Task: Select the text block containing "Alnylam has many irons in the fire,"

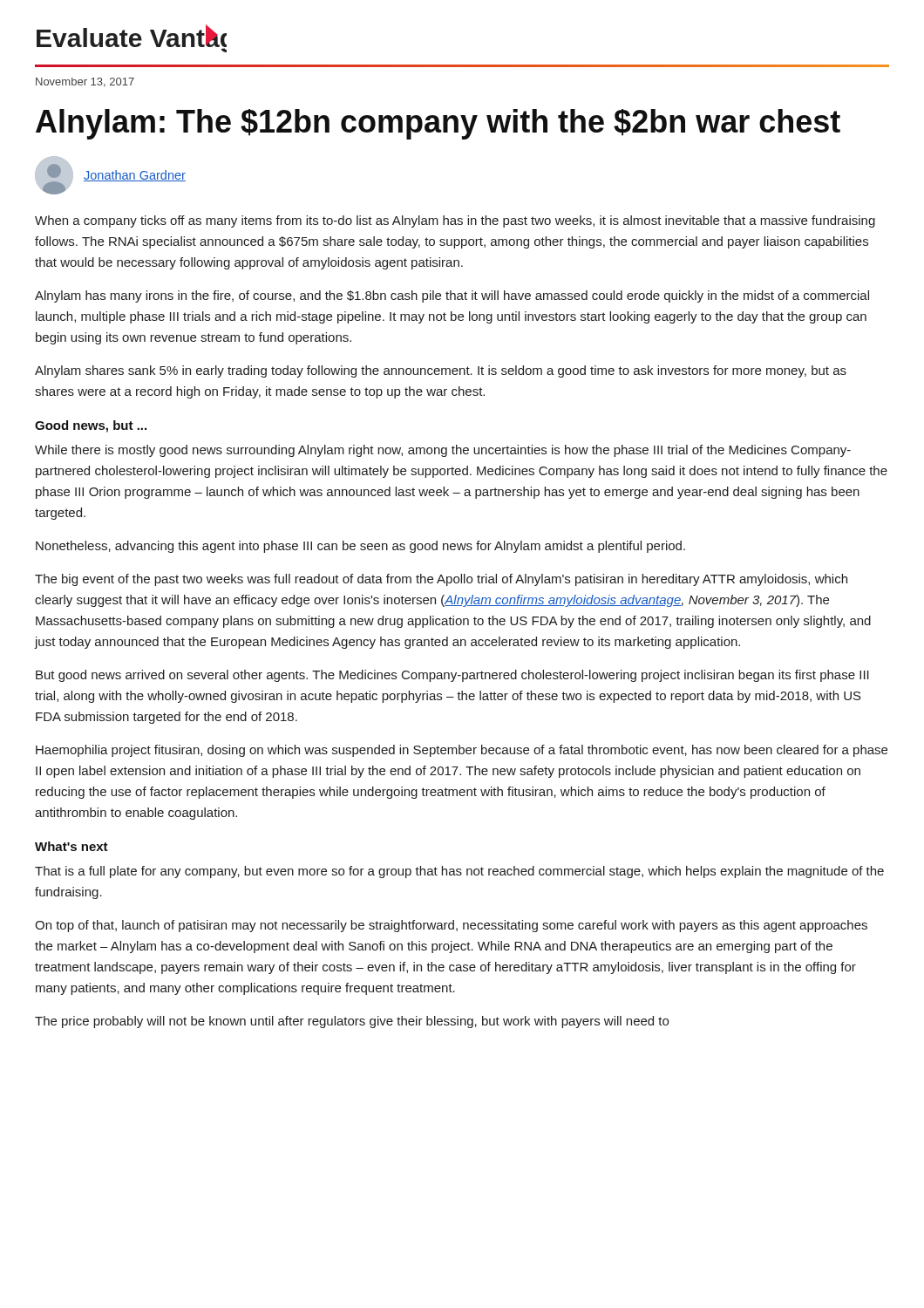Action: (452, 316)
